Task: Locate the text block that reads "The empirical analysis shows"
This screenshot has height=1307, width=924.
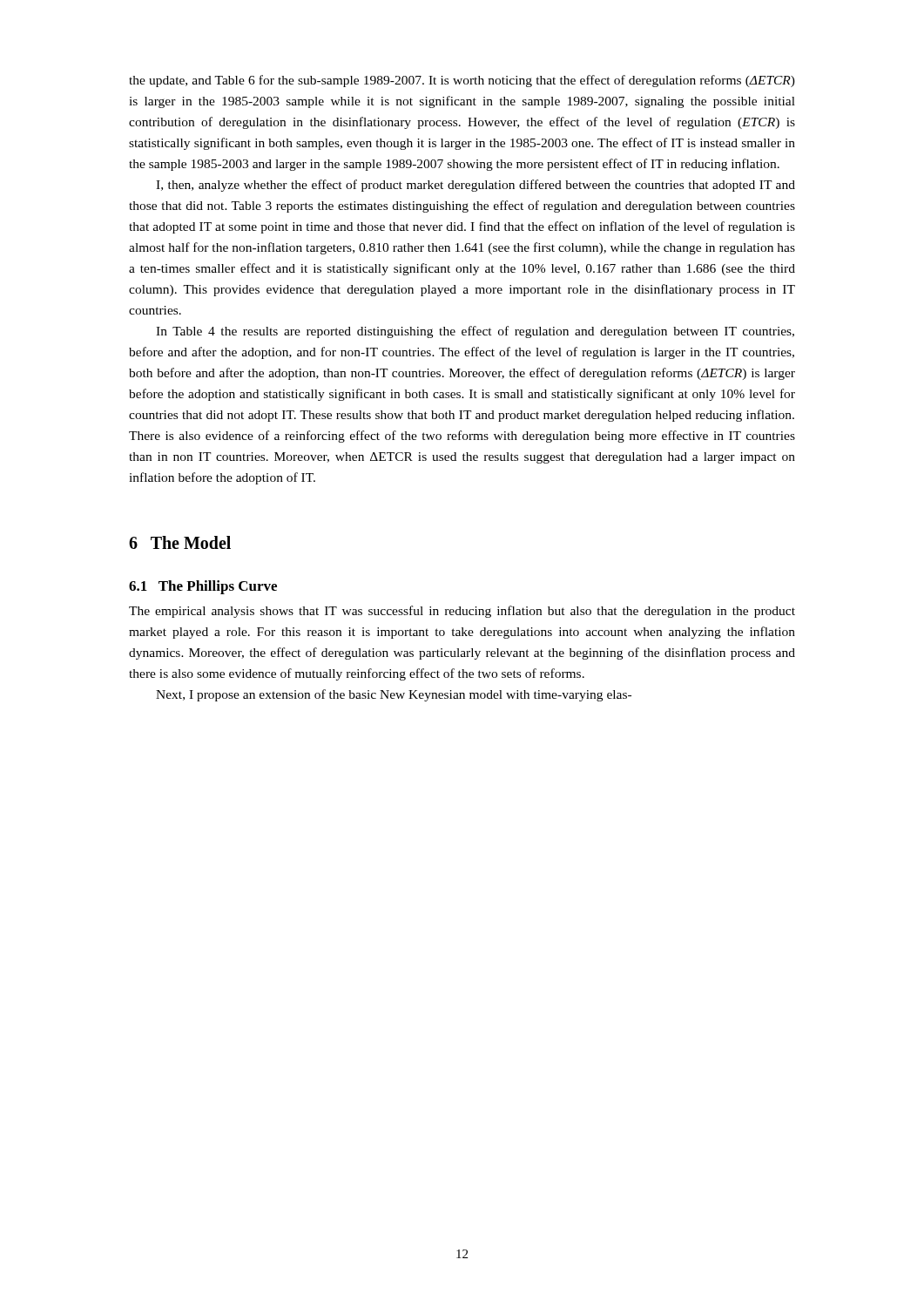Action: [462, 642]
